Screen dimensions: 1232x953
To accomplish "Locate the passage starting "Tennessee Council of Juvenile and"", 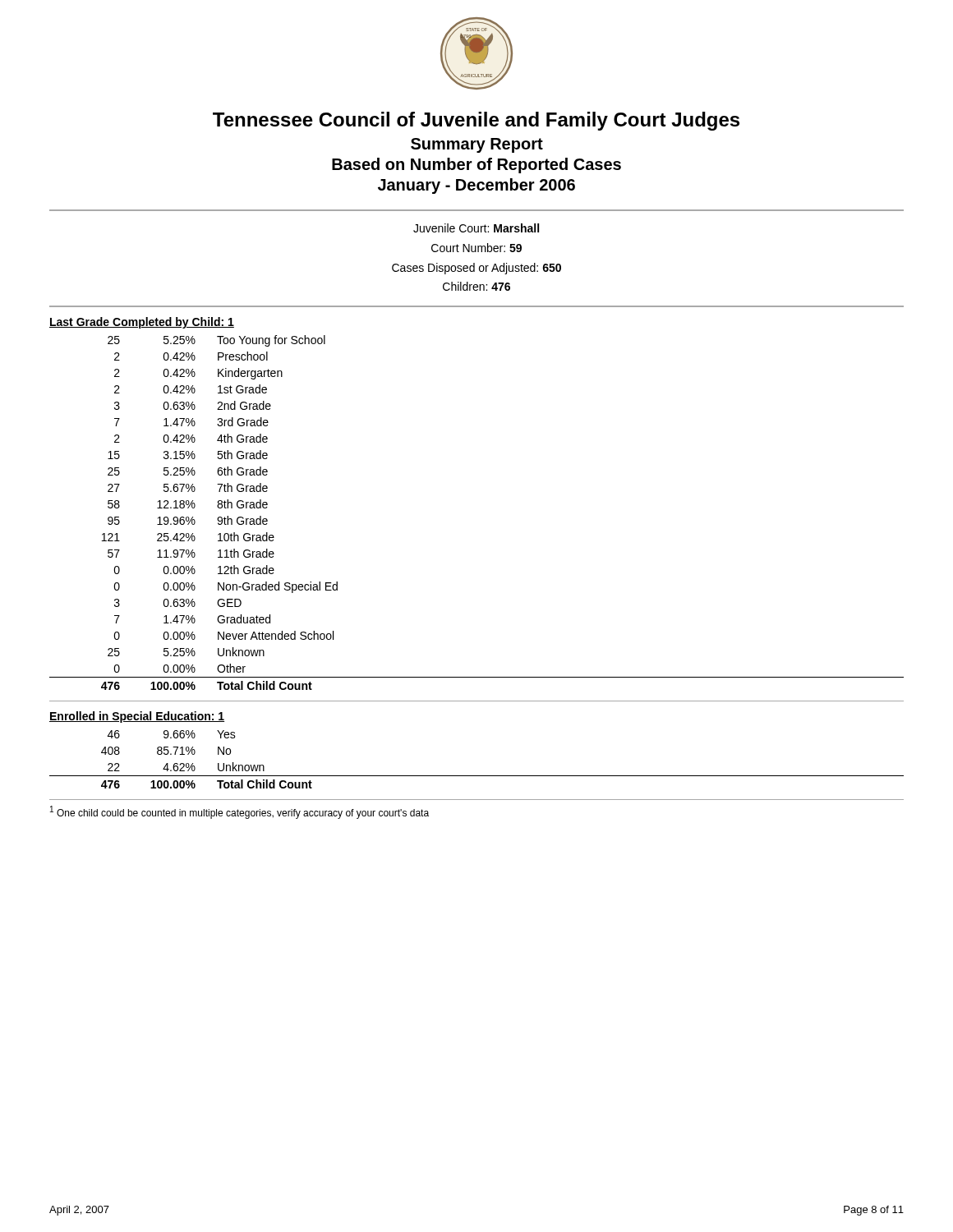I will tap(476, 152).
